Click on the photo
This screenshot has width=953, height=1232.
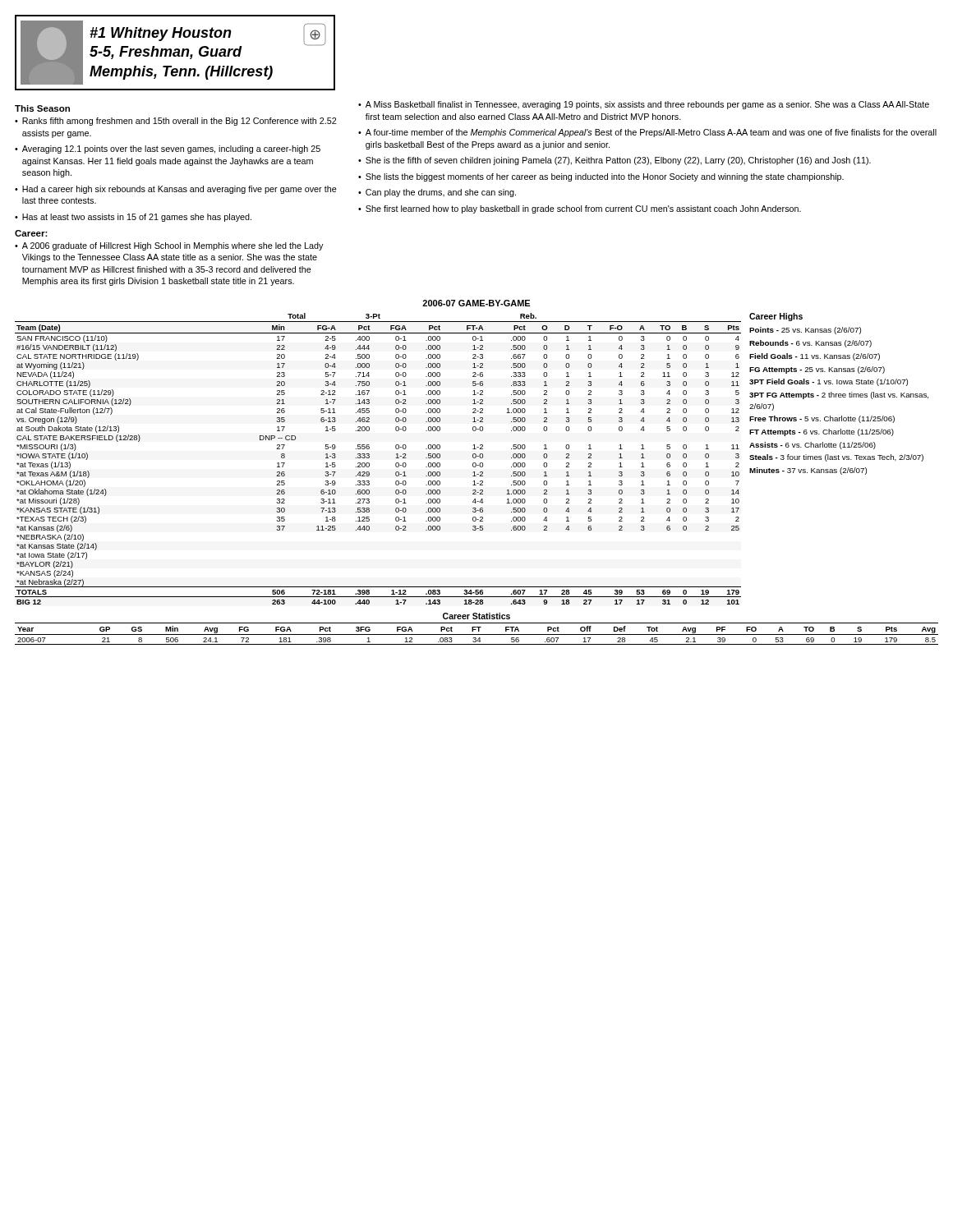tap(175, 53)
